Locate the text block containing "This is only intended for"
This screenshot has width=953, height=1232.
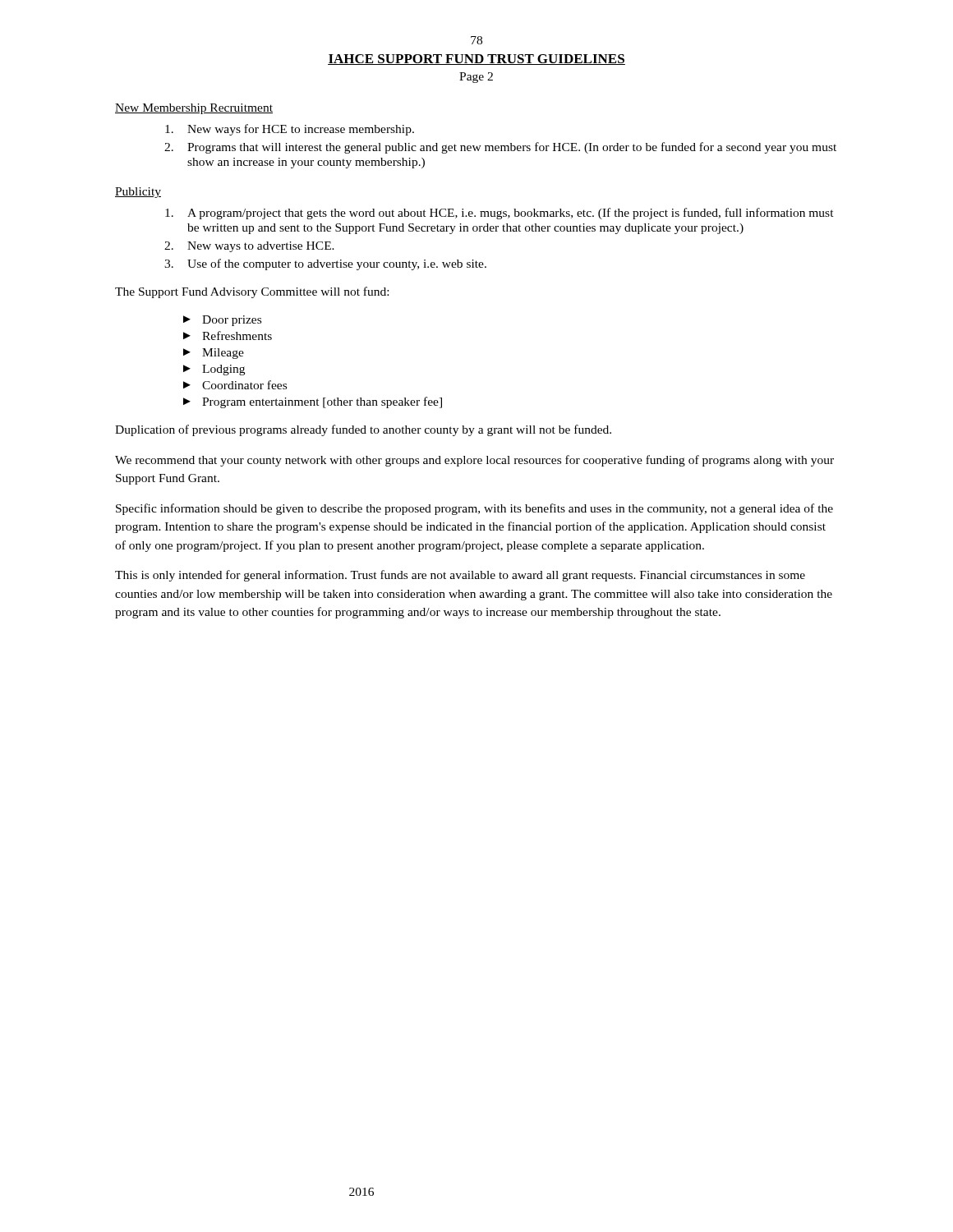coord(474,593)
